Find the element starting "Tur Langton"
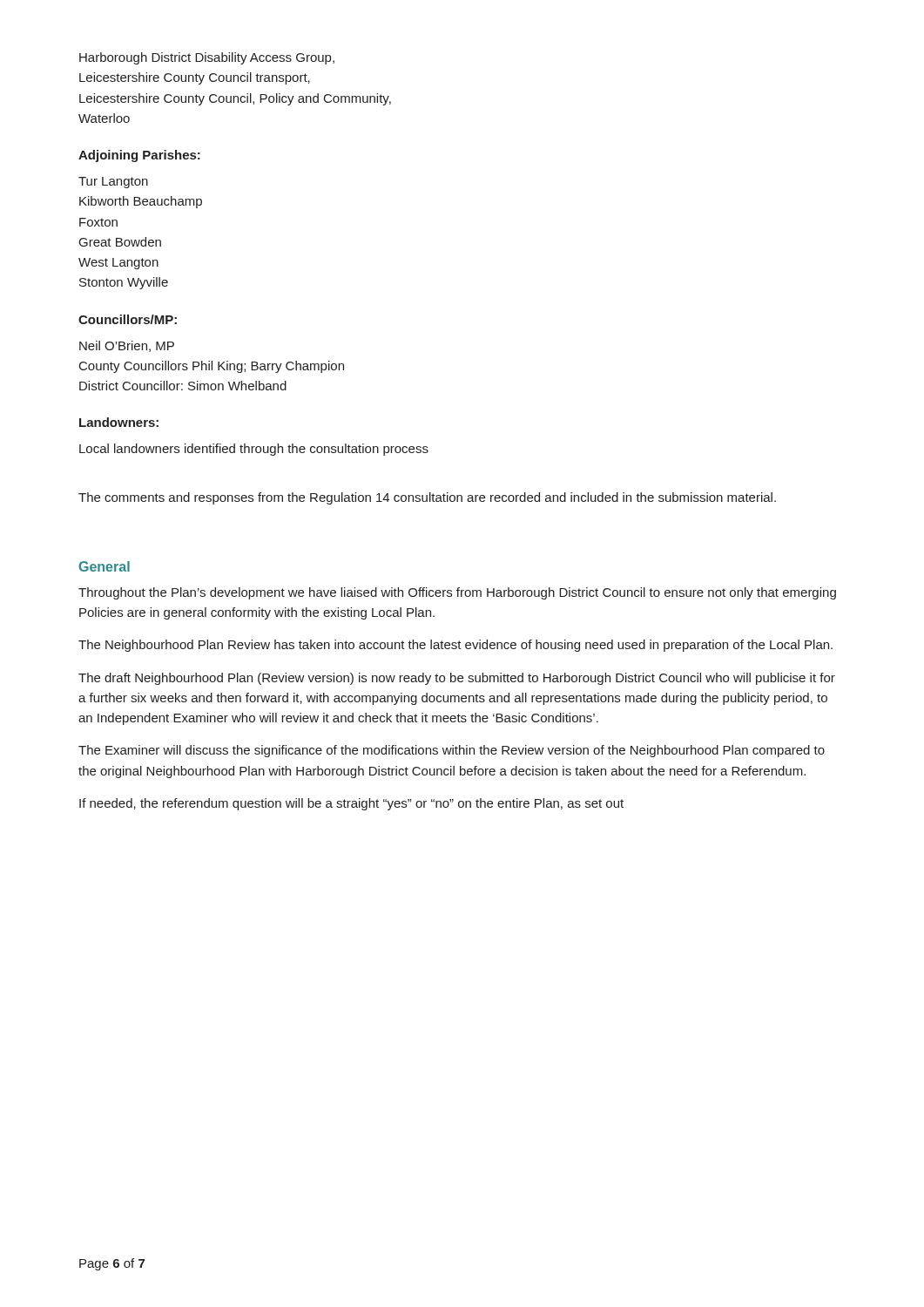924x1307 pixels. [x=113, y=181]
